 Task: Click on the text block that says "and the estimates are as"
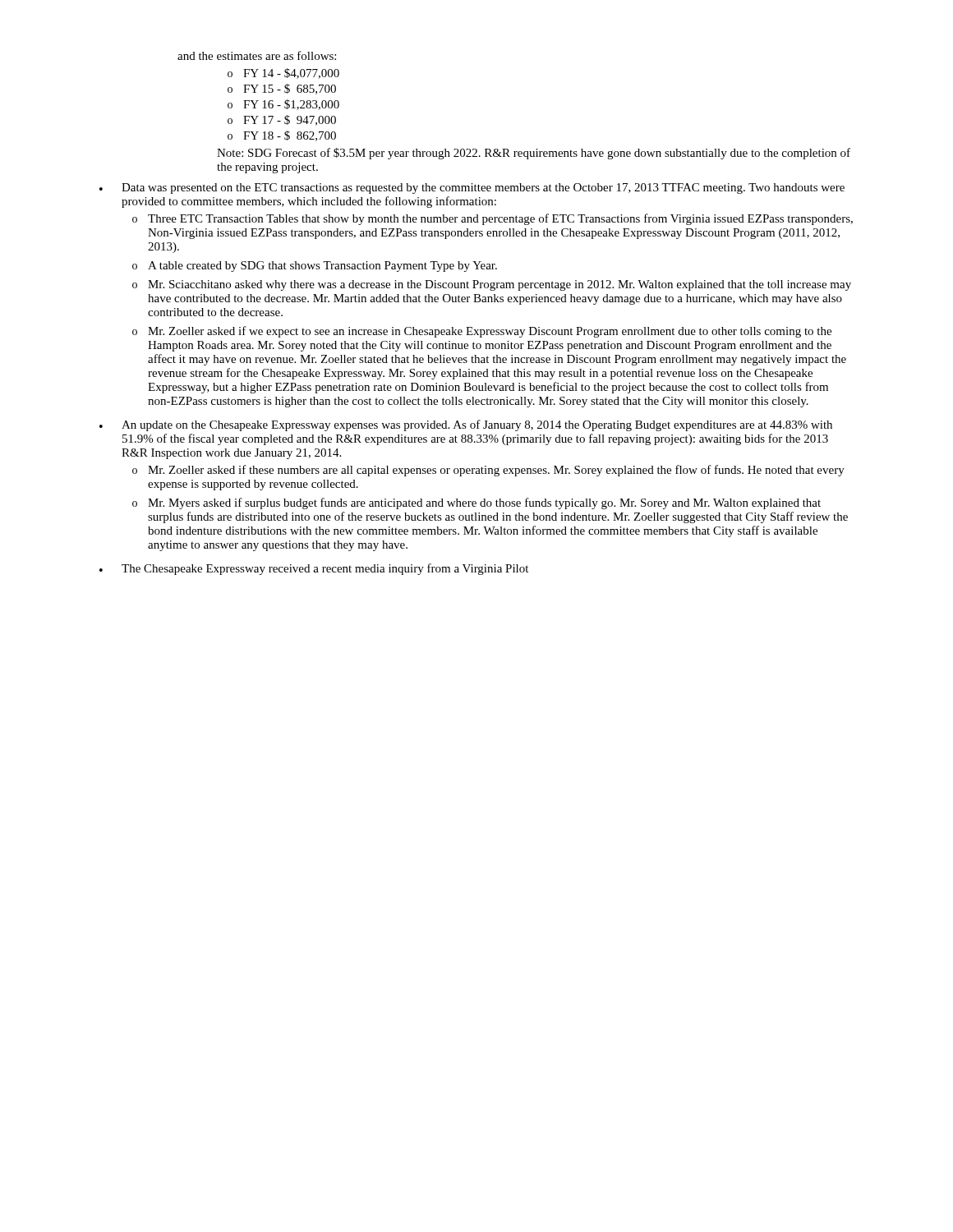click(257, 56)
